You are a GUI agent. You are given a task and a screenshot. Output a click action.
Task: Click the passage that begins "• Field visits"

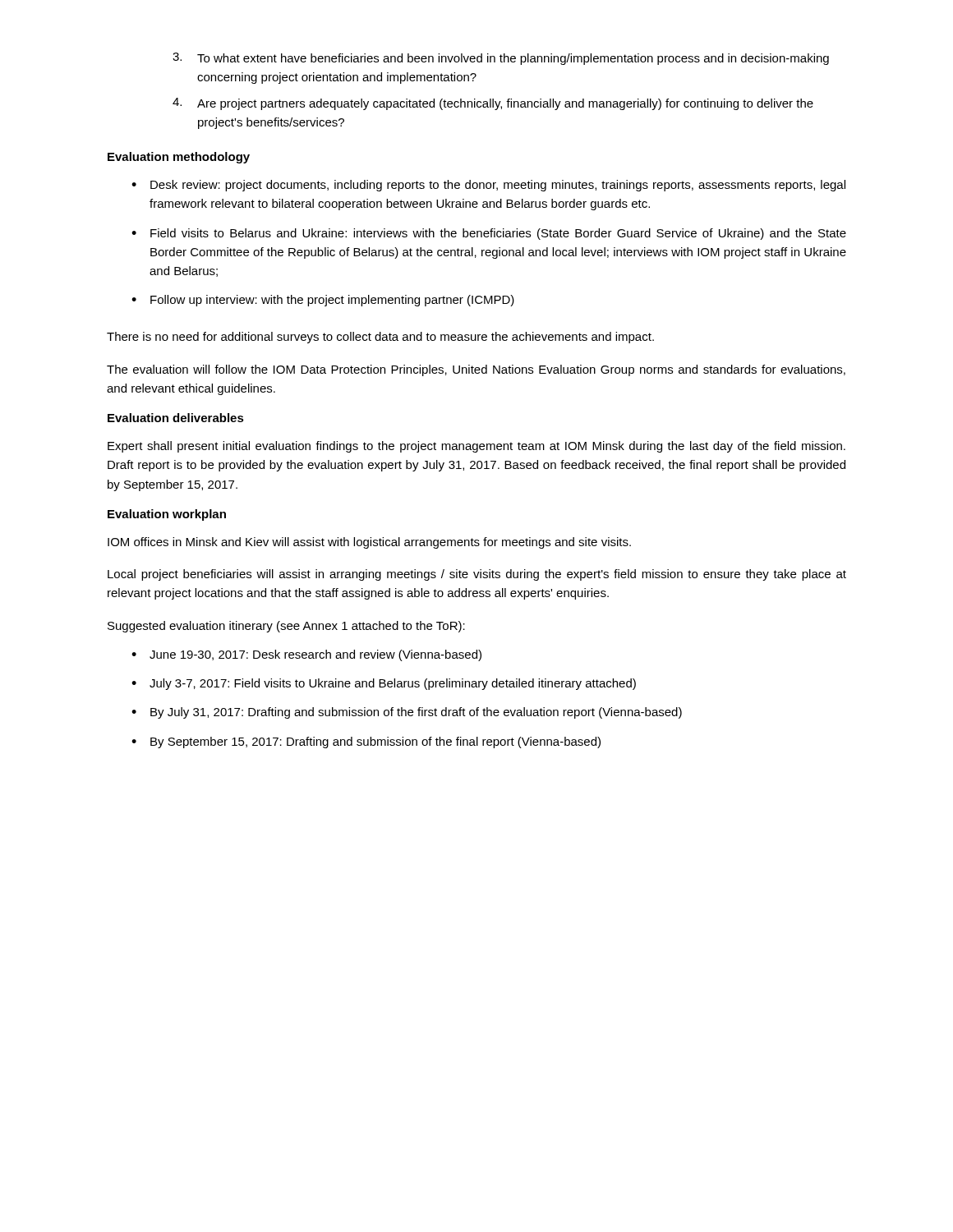(489, 252)
